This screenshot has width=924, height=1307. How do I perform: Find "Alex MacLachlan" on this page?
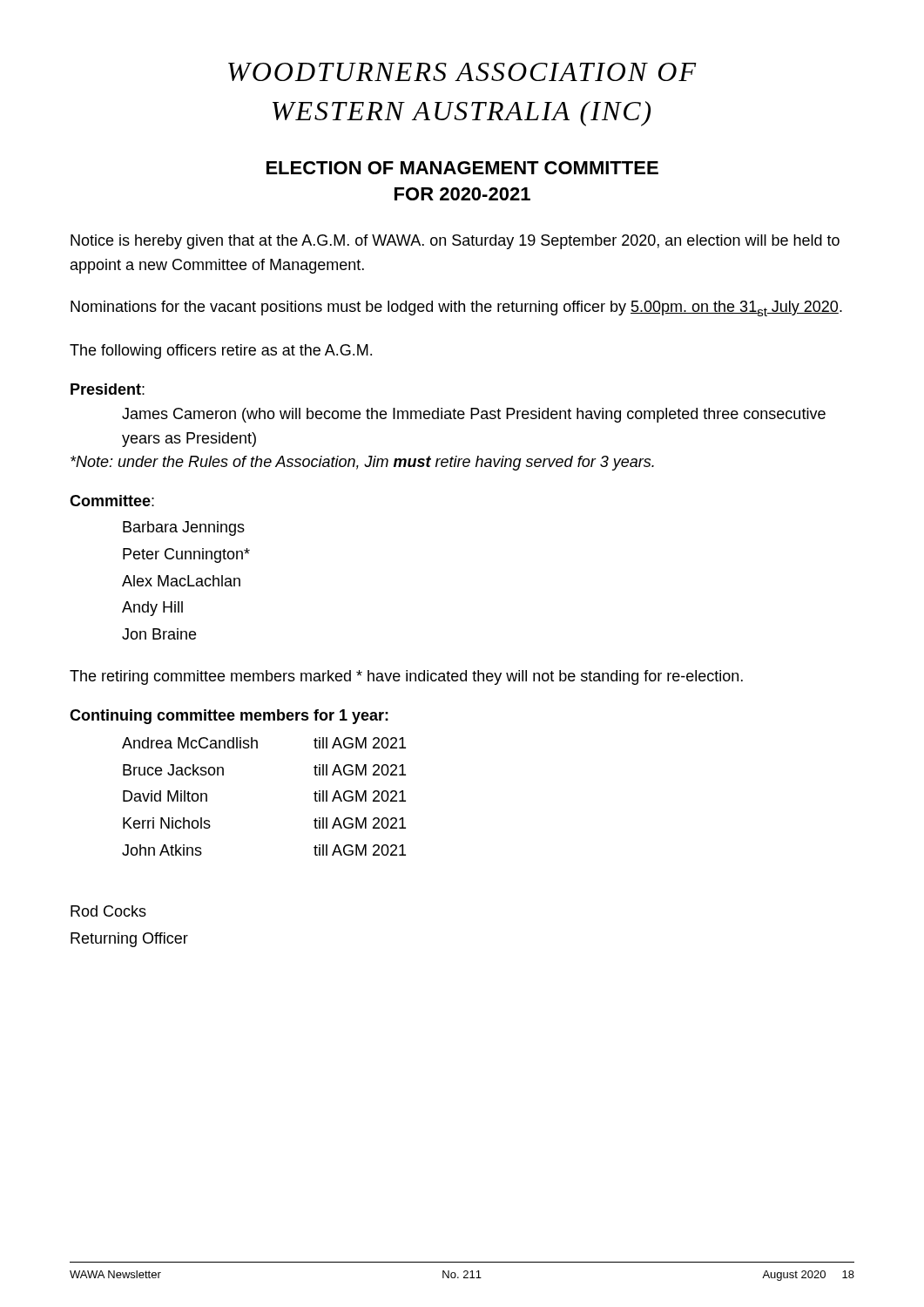(x=182, y=581)
